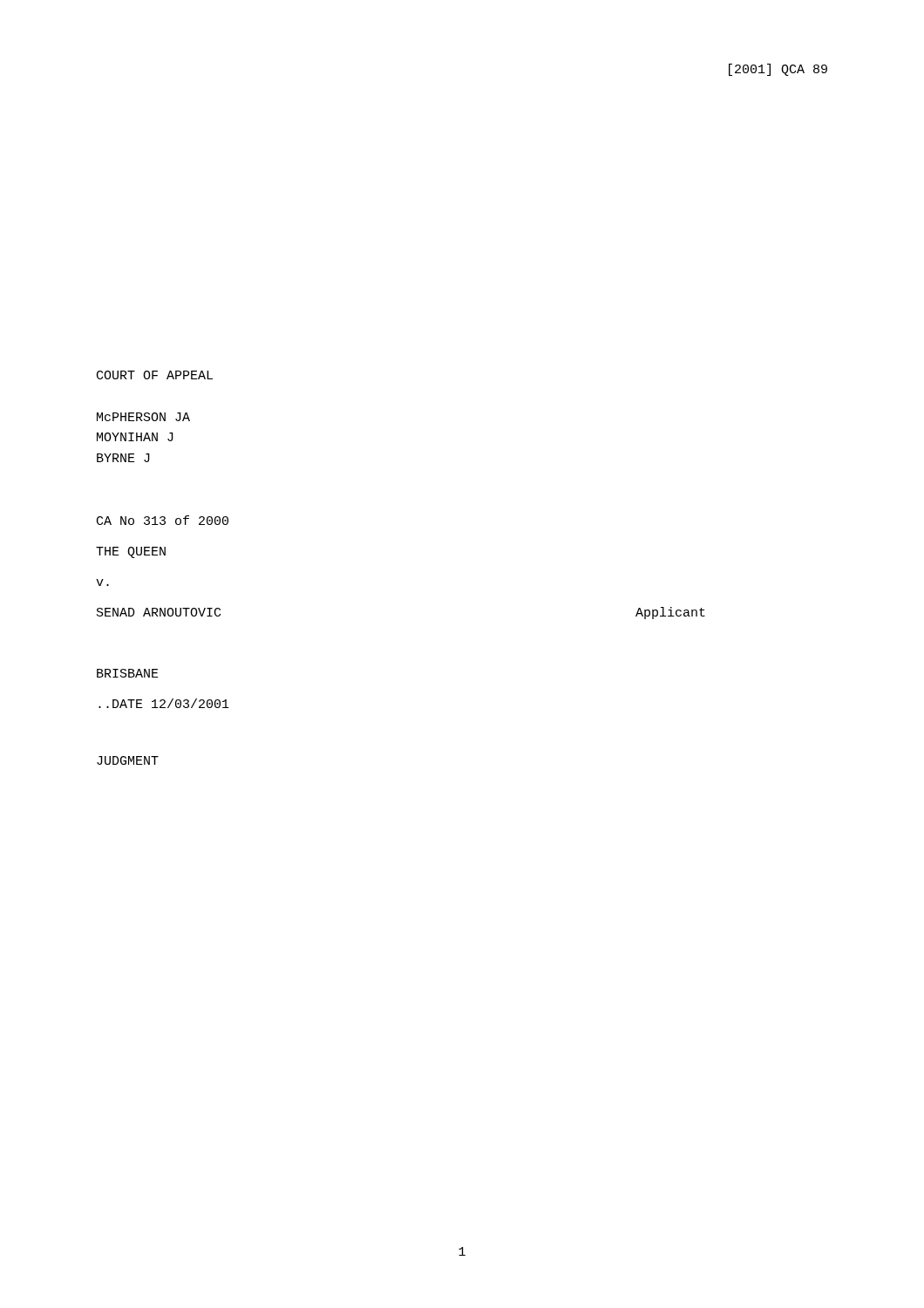Locate the text that says "SENAD ARNOUTOVIC"
Screen dimensions: 1308x924
159,613
